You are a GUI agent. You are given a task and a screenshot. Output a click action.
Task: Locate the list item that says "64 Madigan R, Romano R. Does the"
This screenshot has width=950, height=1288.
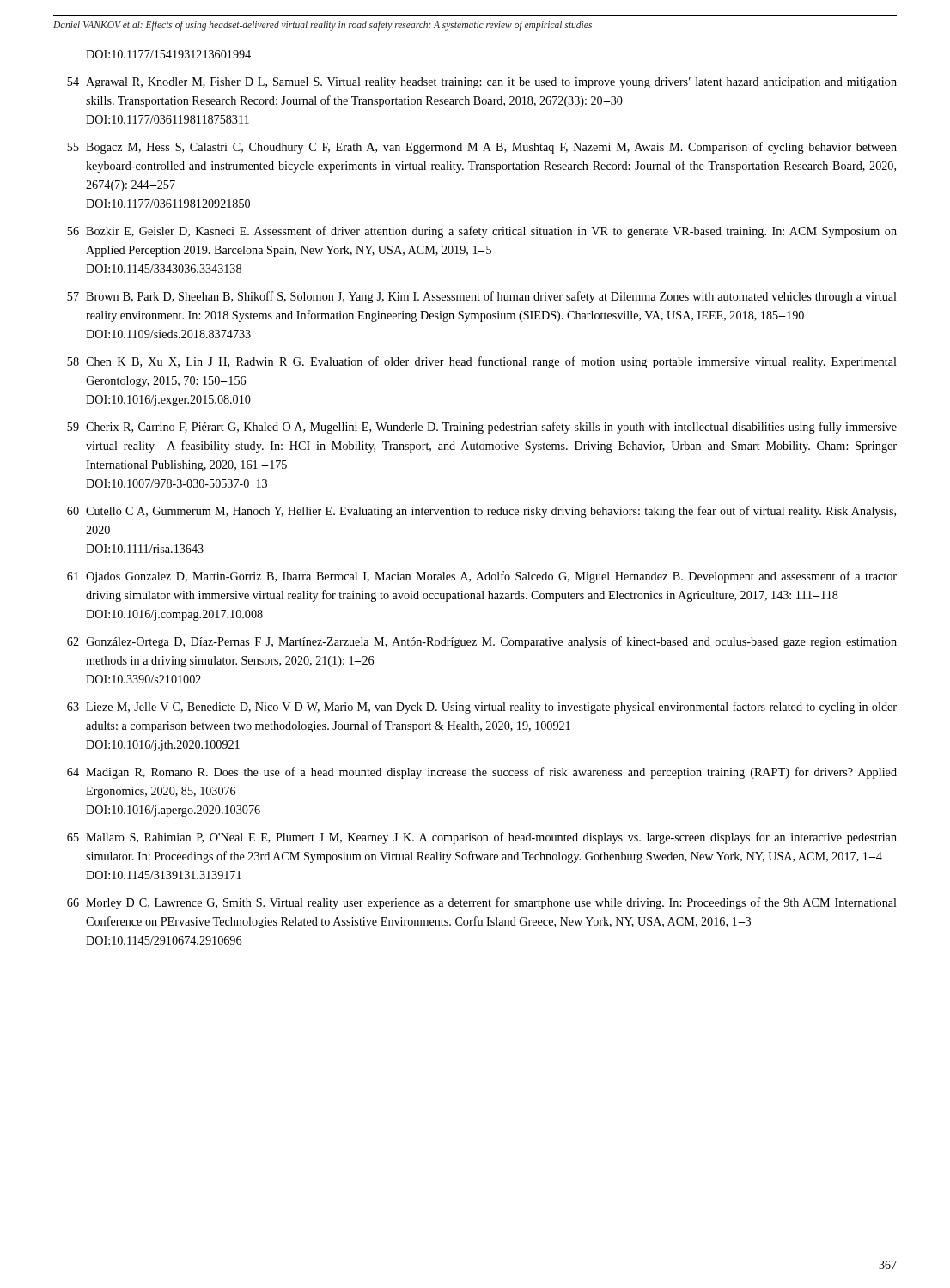tap(482, 773)
